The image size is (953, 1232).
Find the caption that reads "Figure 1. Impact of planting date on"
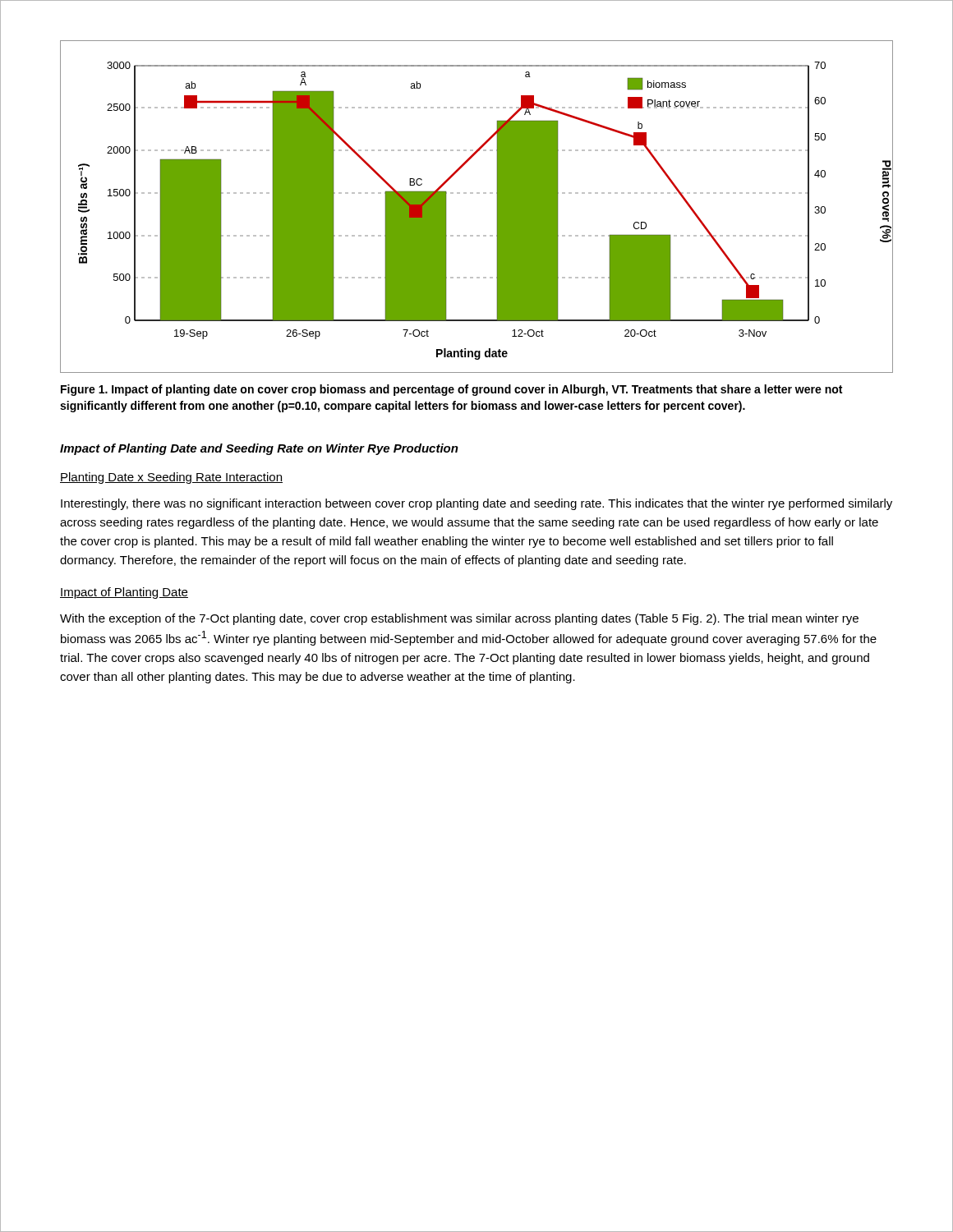451,398
